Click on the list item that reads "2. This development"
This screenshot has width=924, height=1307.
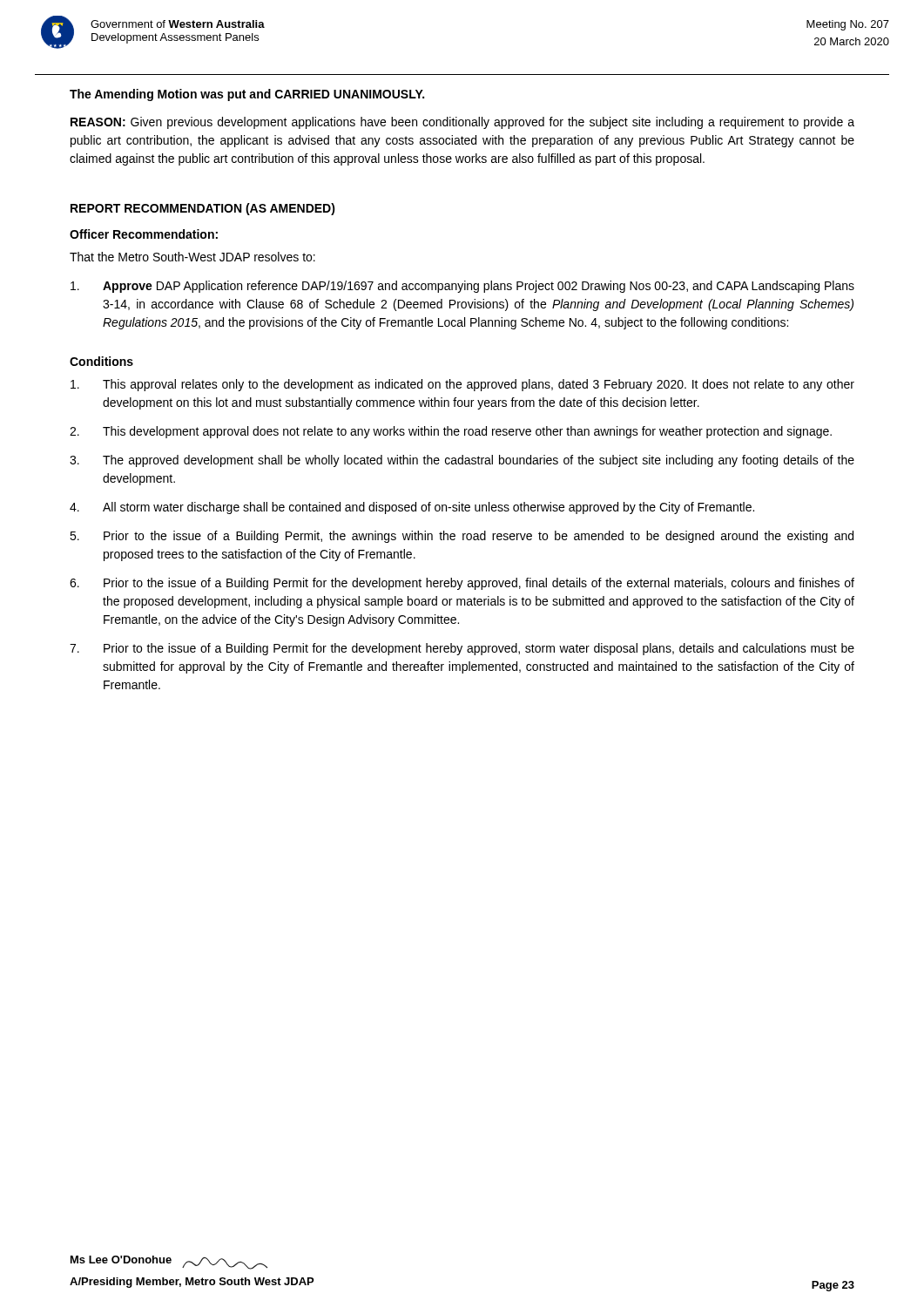(x=462, y=432)
